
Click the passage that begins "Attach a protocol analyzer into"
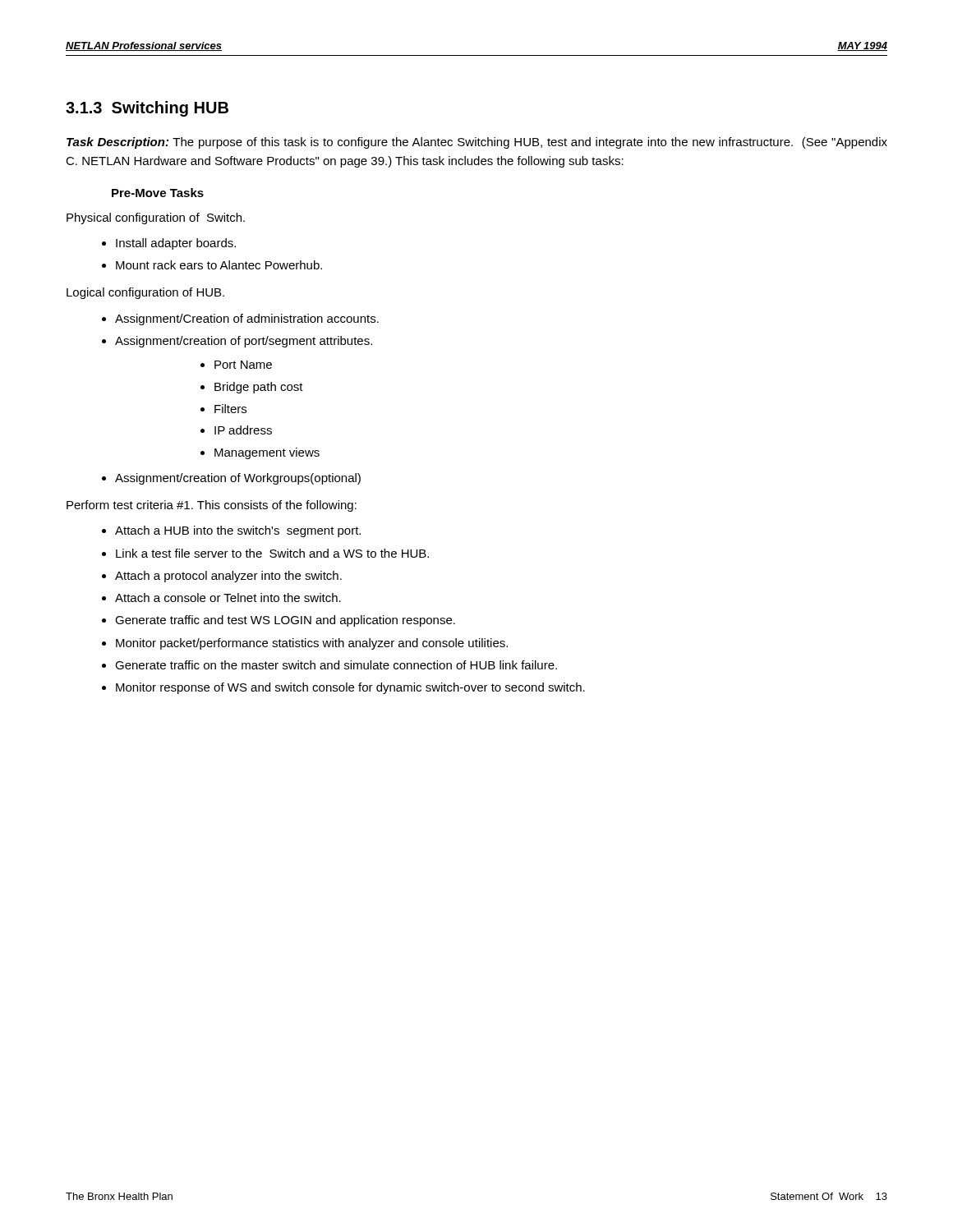[229, 575]
